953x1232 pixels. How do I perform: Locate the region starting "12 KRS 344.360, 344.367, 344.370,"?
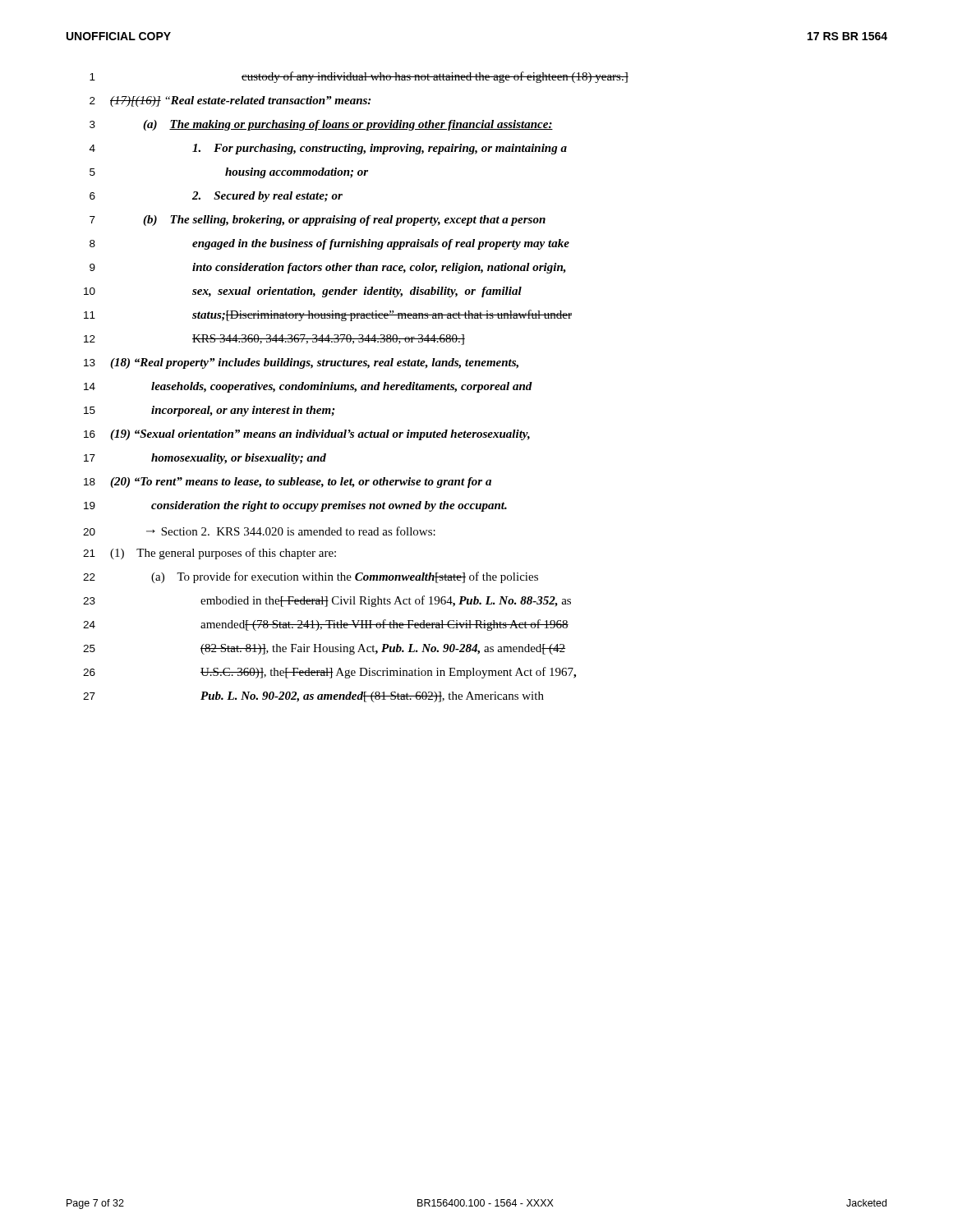pos(476,339)
